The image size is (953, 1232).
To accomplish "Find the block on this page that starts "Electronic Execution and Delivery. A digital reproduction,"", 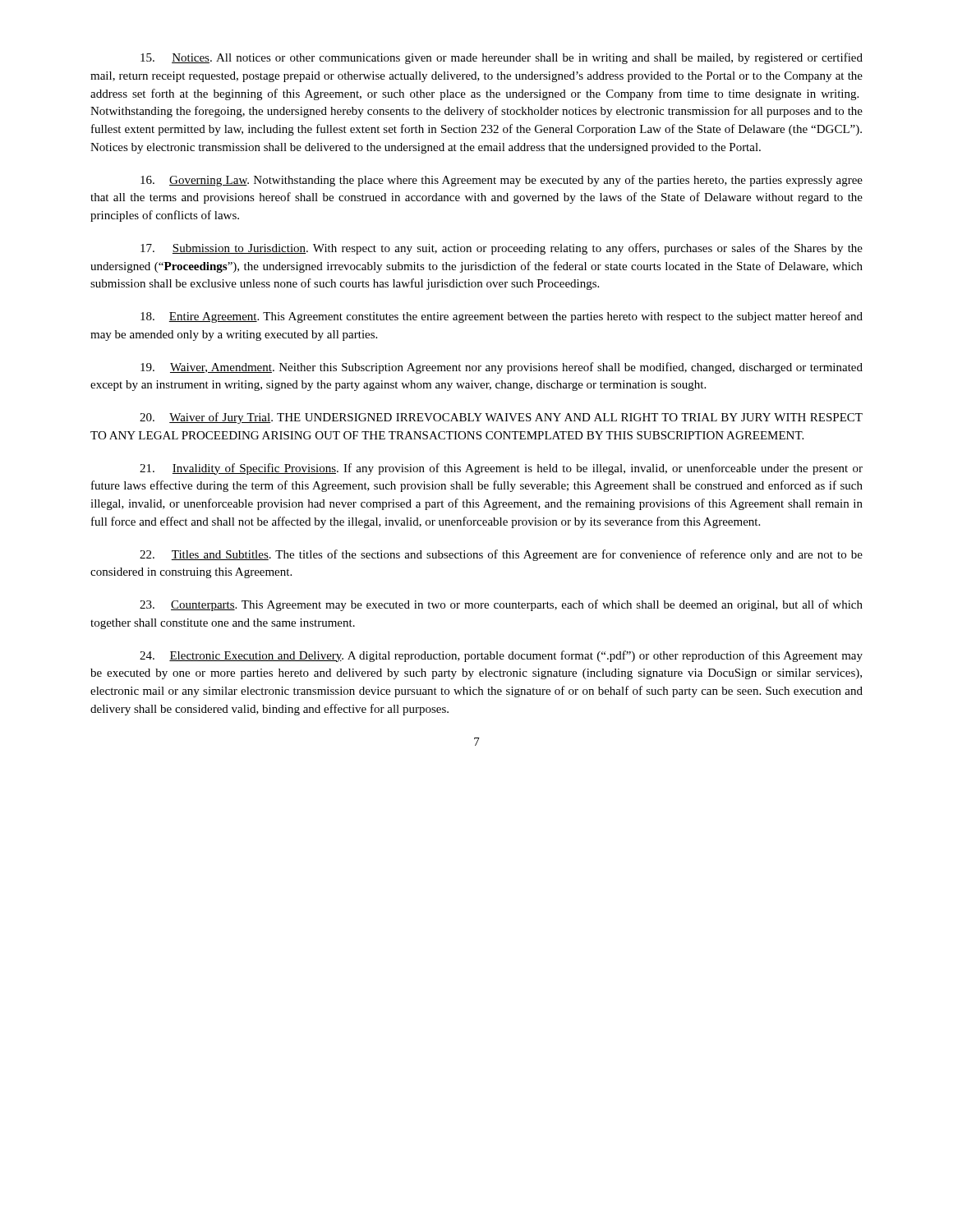I will point(476,682).
